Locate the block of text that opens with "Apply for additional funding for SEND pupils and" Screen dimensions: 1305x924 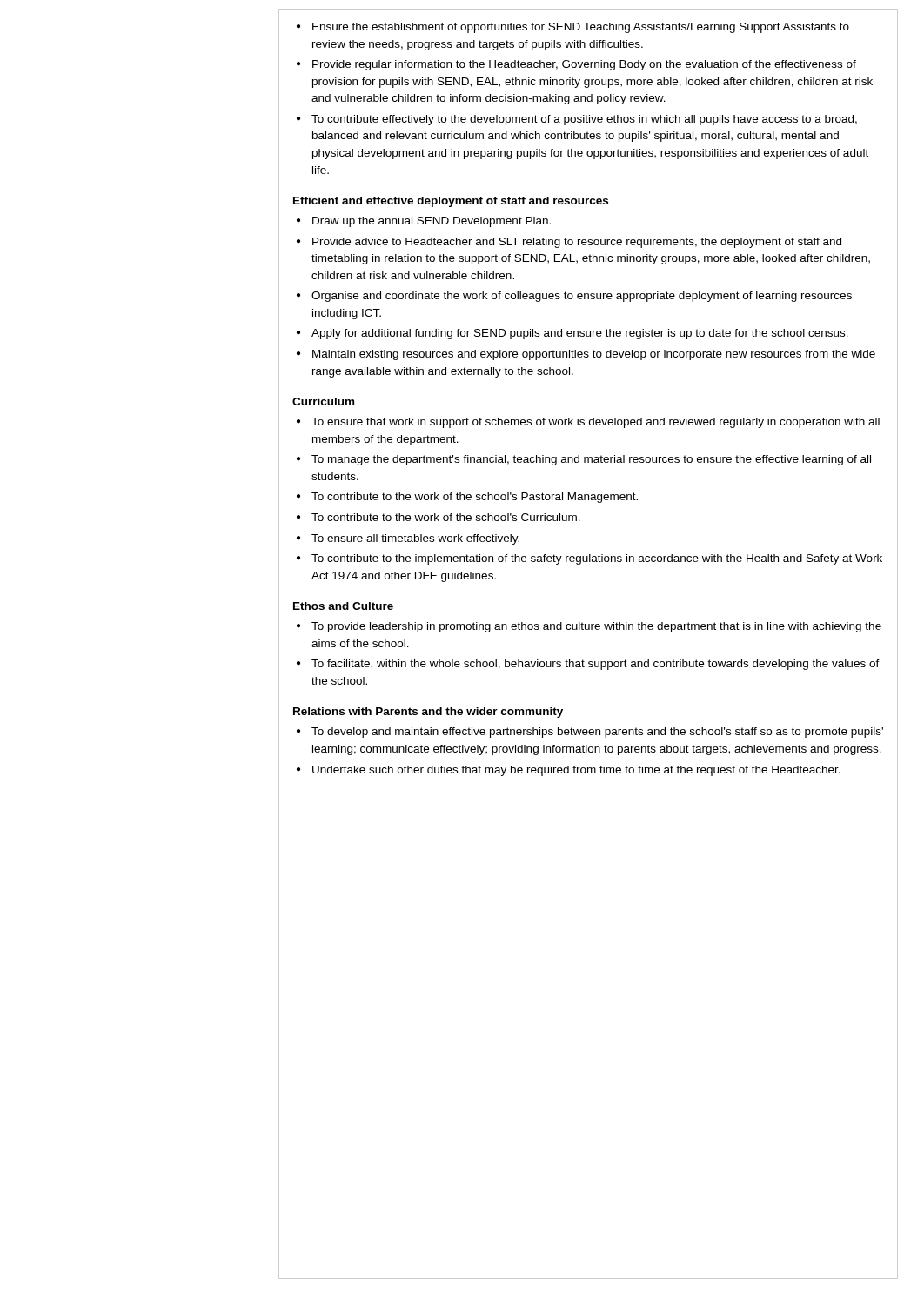(580, 333)
